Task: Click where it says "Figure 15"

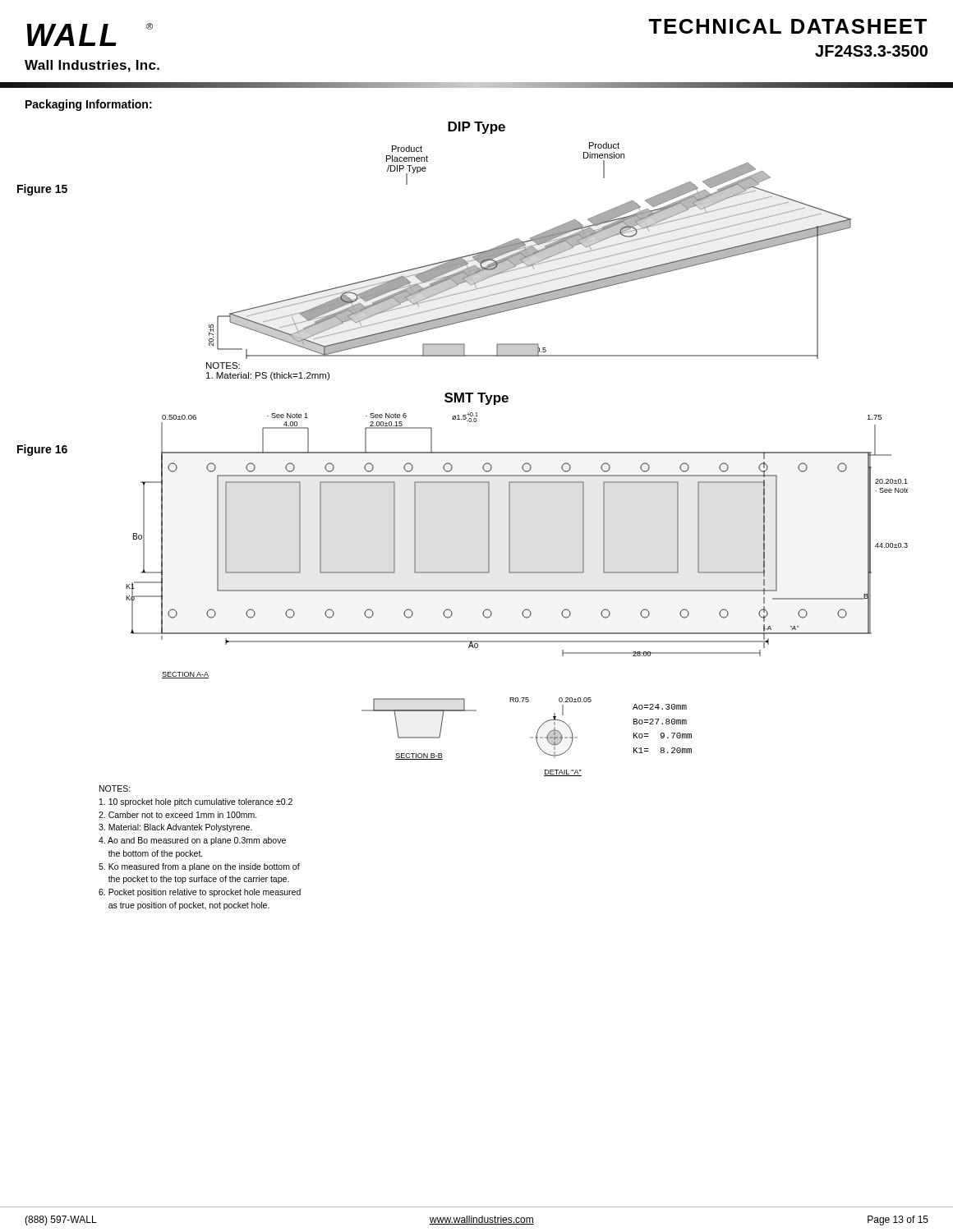Action: [42, 189]
